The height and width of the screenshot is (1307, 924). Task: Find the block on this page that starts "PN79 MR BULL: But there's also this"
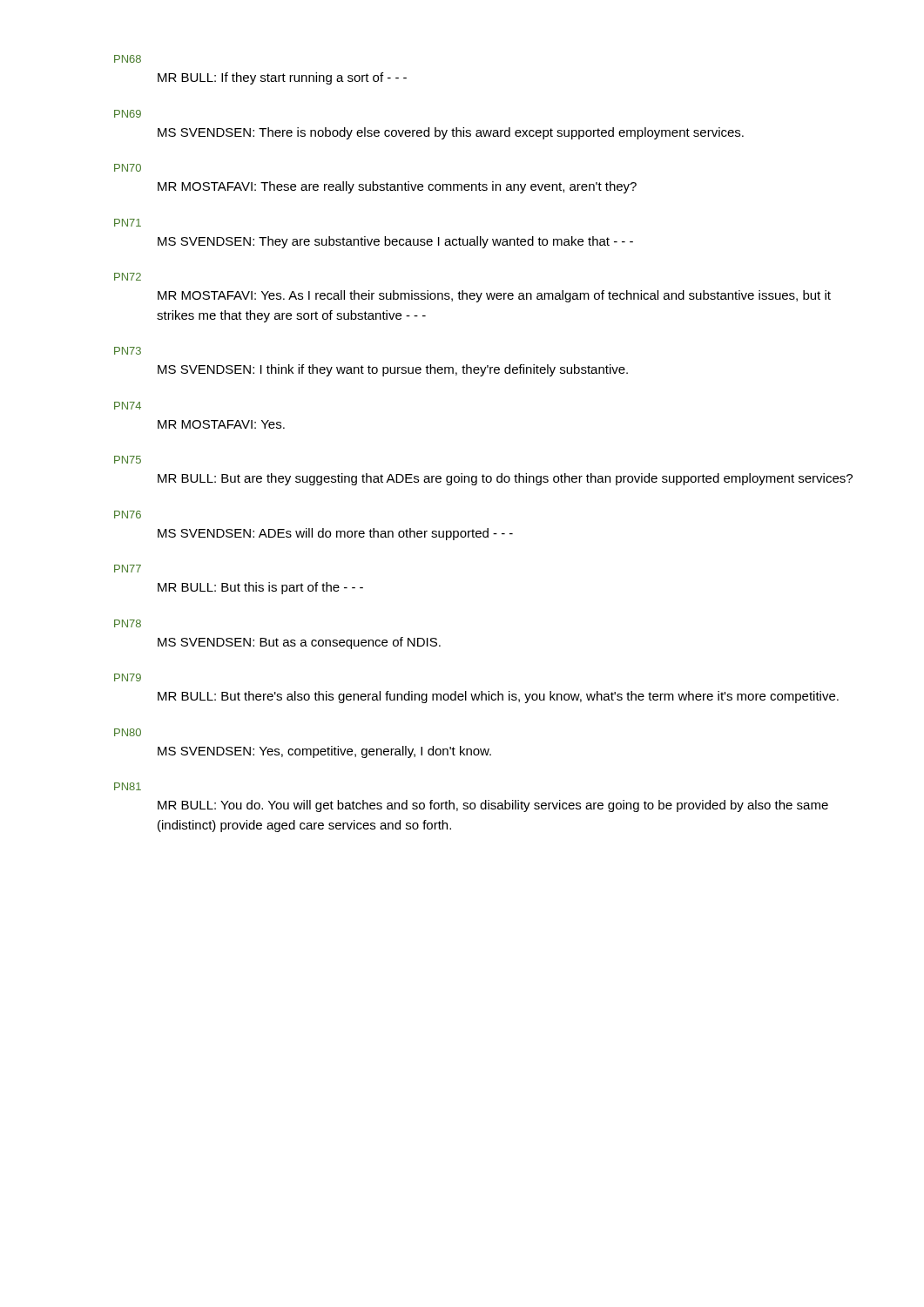point(484,689)
